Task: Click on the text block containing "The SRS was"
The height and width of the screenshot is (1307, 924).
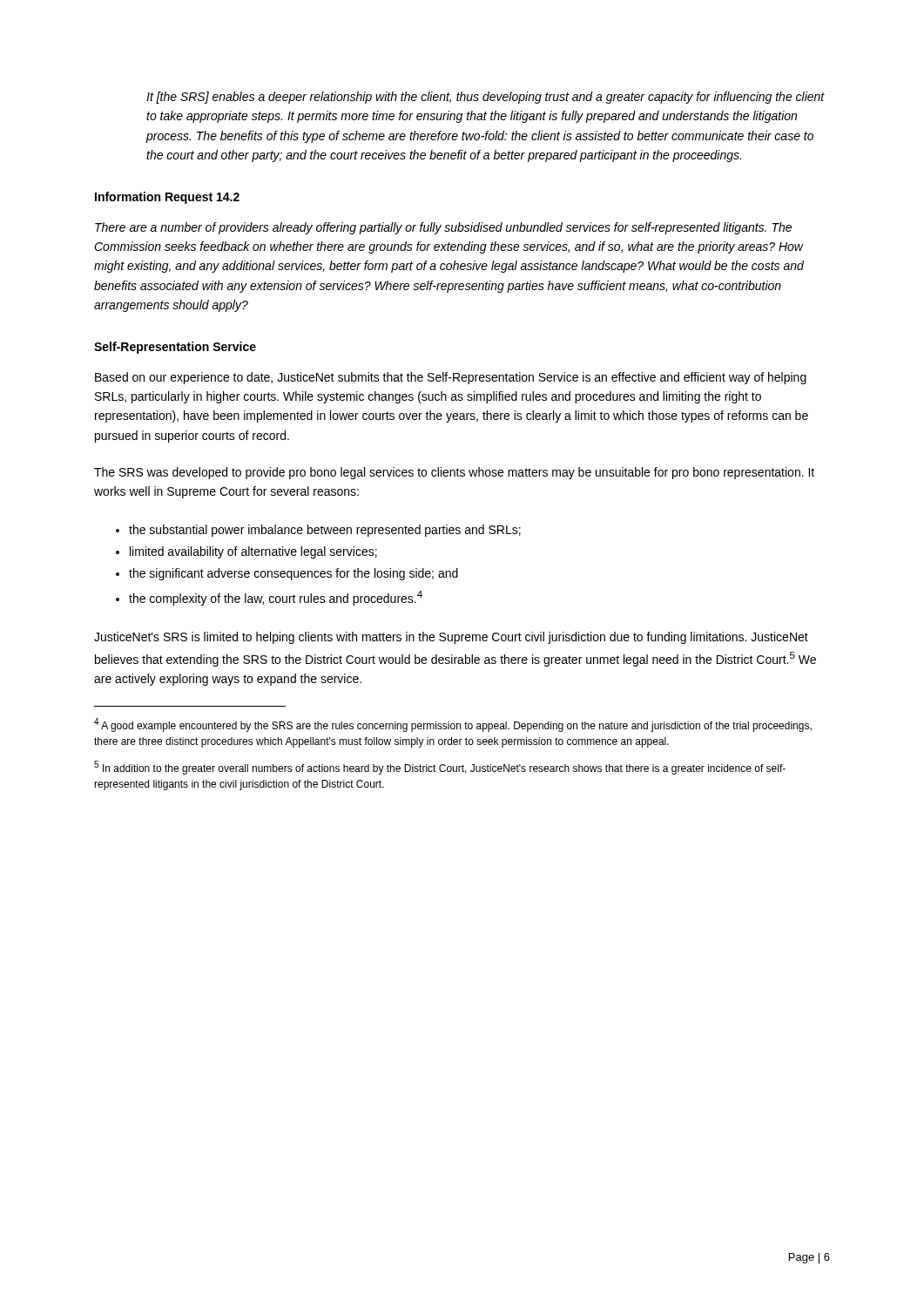Action: 454,482
